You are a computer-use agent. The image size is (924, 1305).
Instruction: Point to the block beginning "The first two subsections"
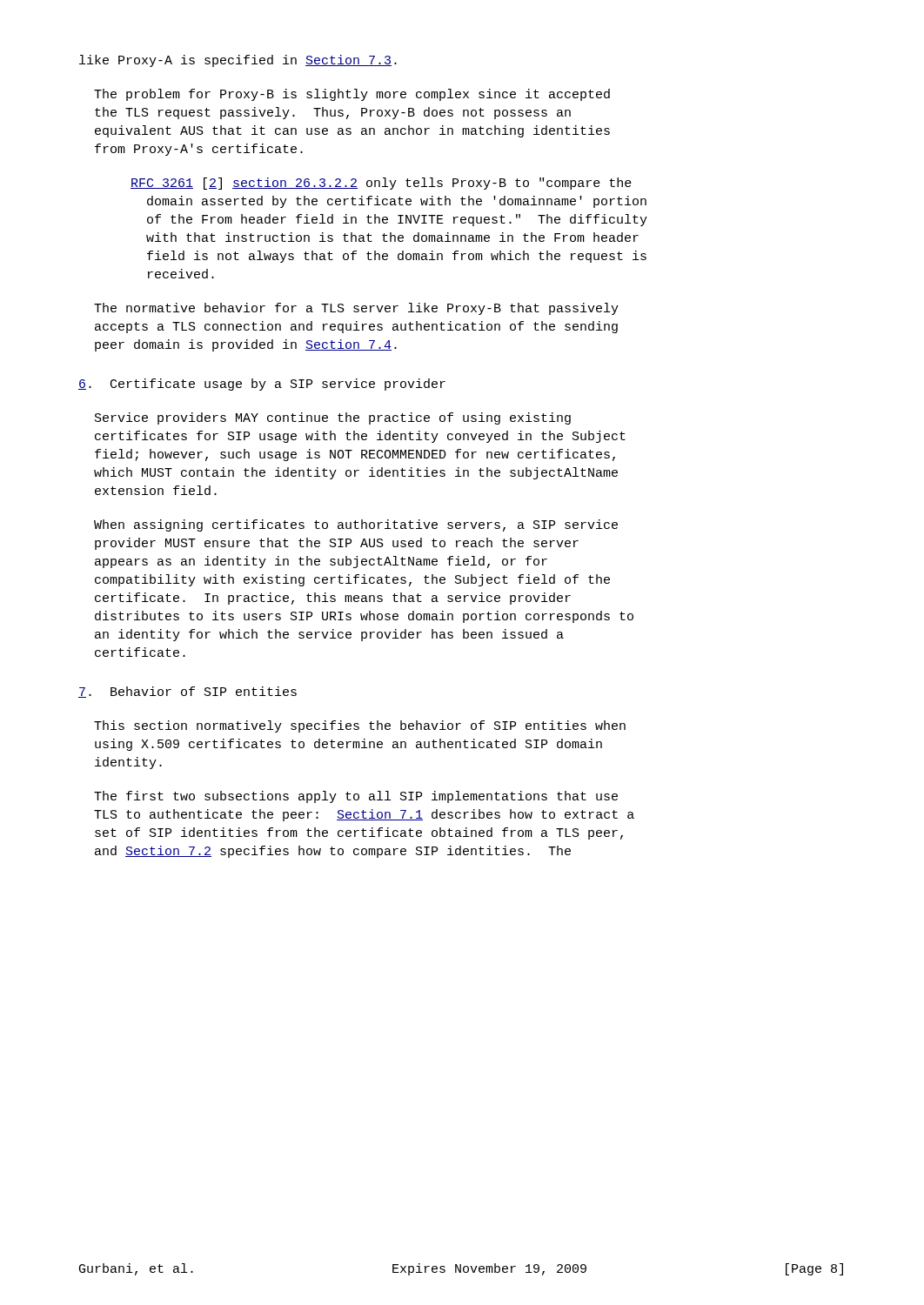click(356, 825)
